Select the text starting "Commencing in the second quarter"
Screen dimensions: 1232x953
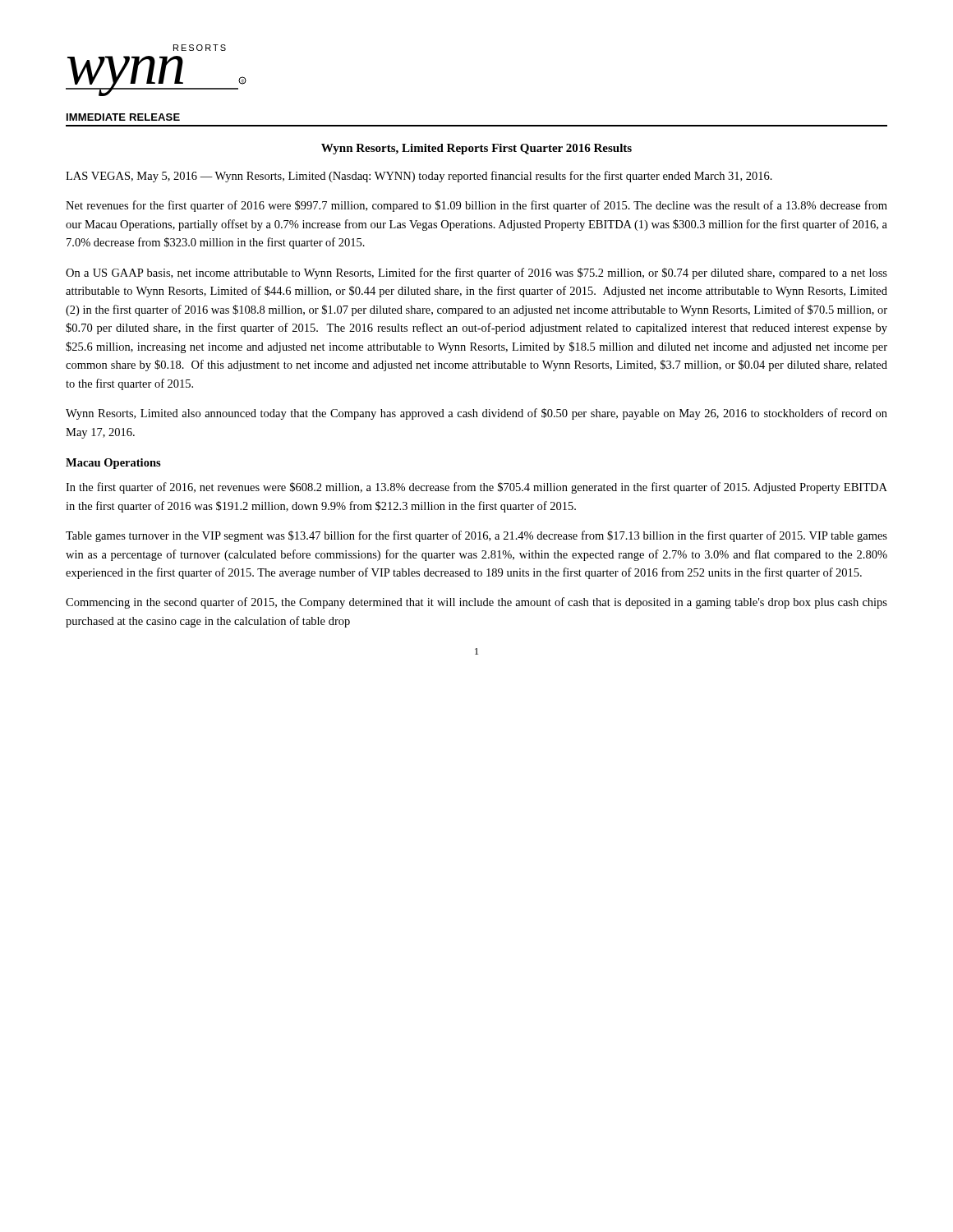[476, 612]
